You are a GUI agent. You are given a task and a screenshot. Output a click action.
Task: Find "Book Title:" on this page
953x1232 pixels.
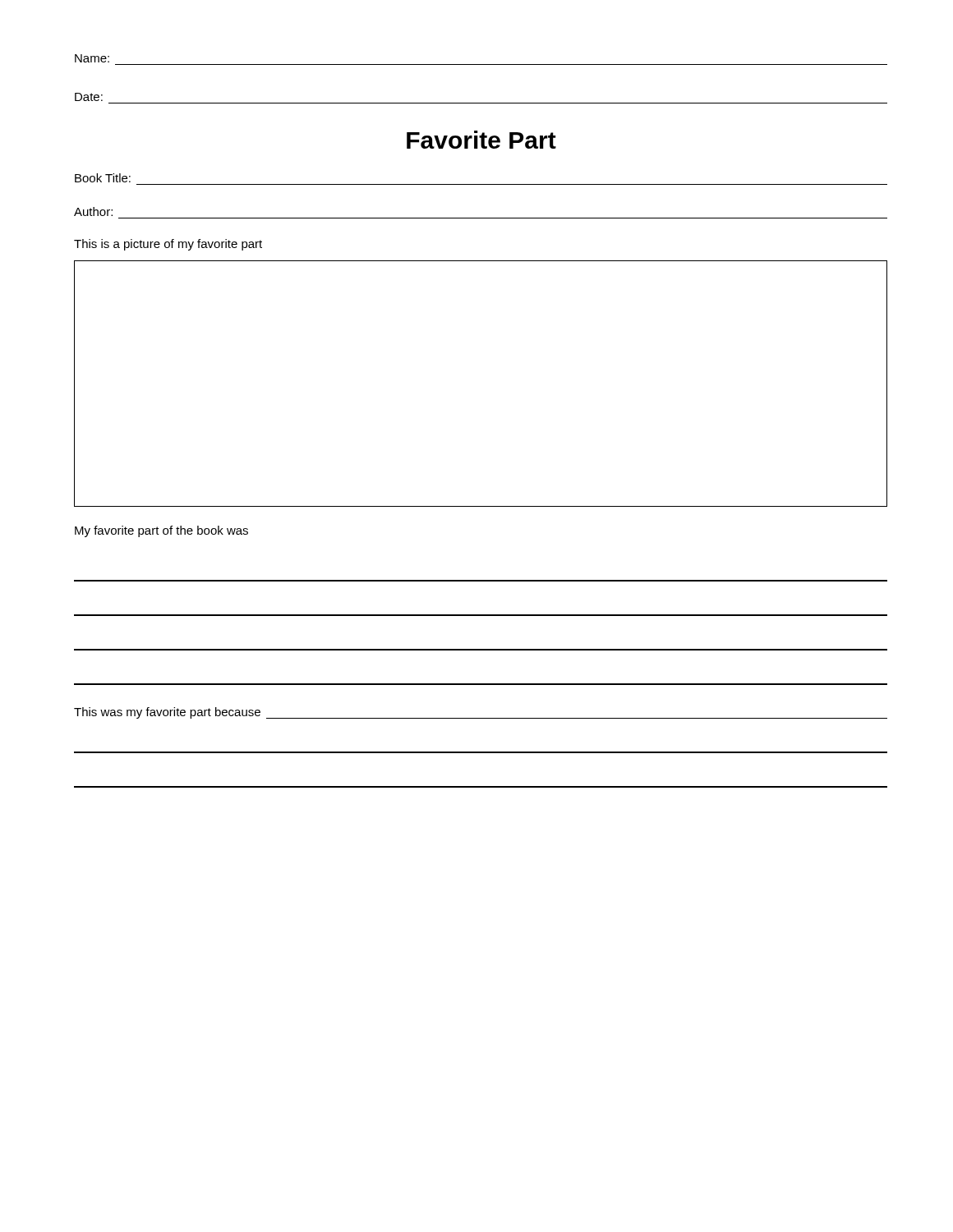click(x=481, y=177)
